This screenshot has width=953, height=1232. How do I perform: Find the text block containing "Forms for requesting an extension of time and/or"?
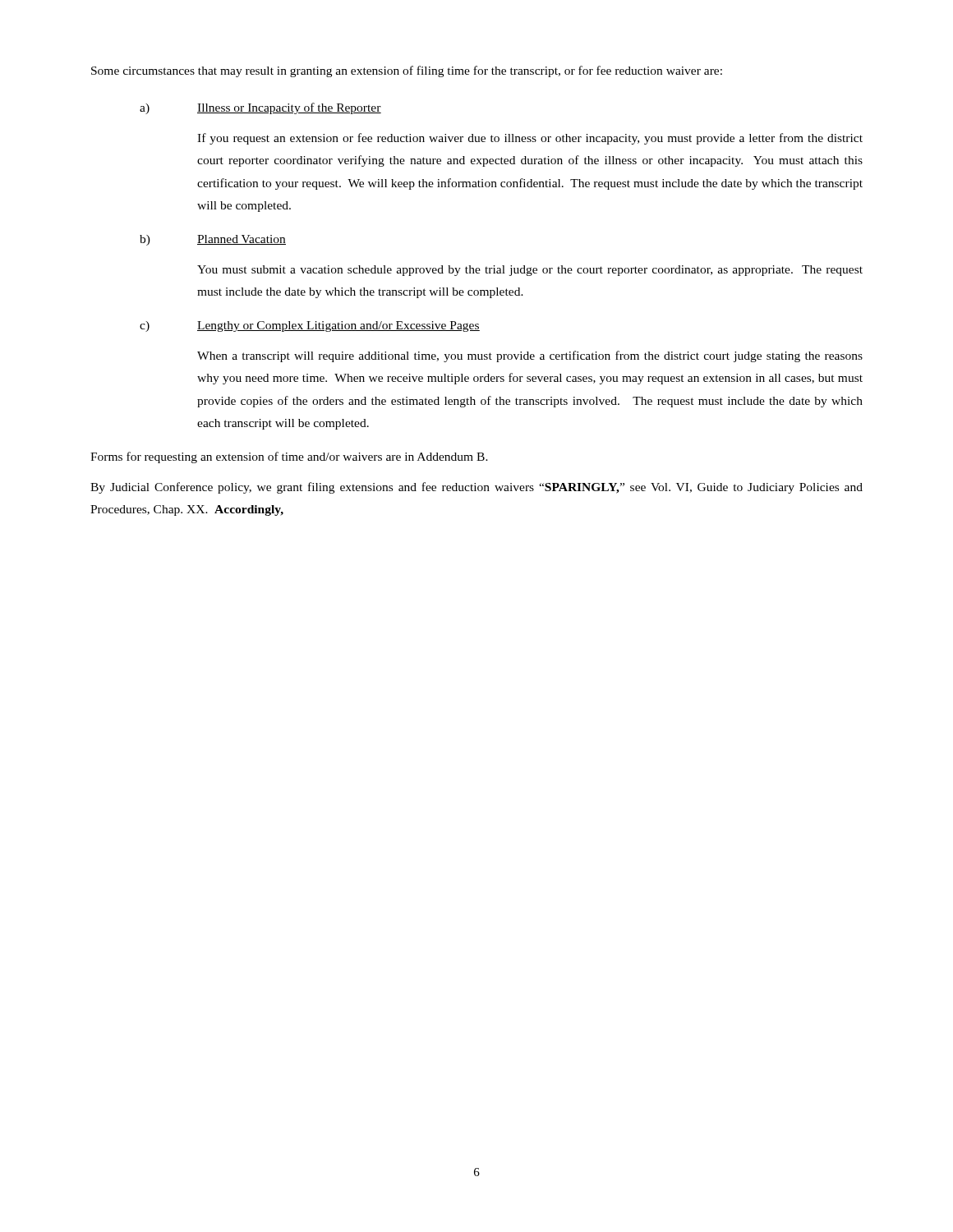tap(289, 456)
